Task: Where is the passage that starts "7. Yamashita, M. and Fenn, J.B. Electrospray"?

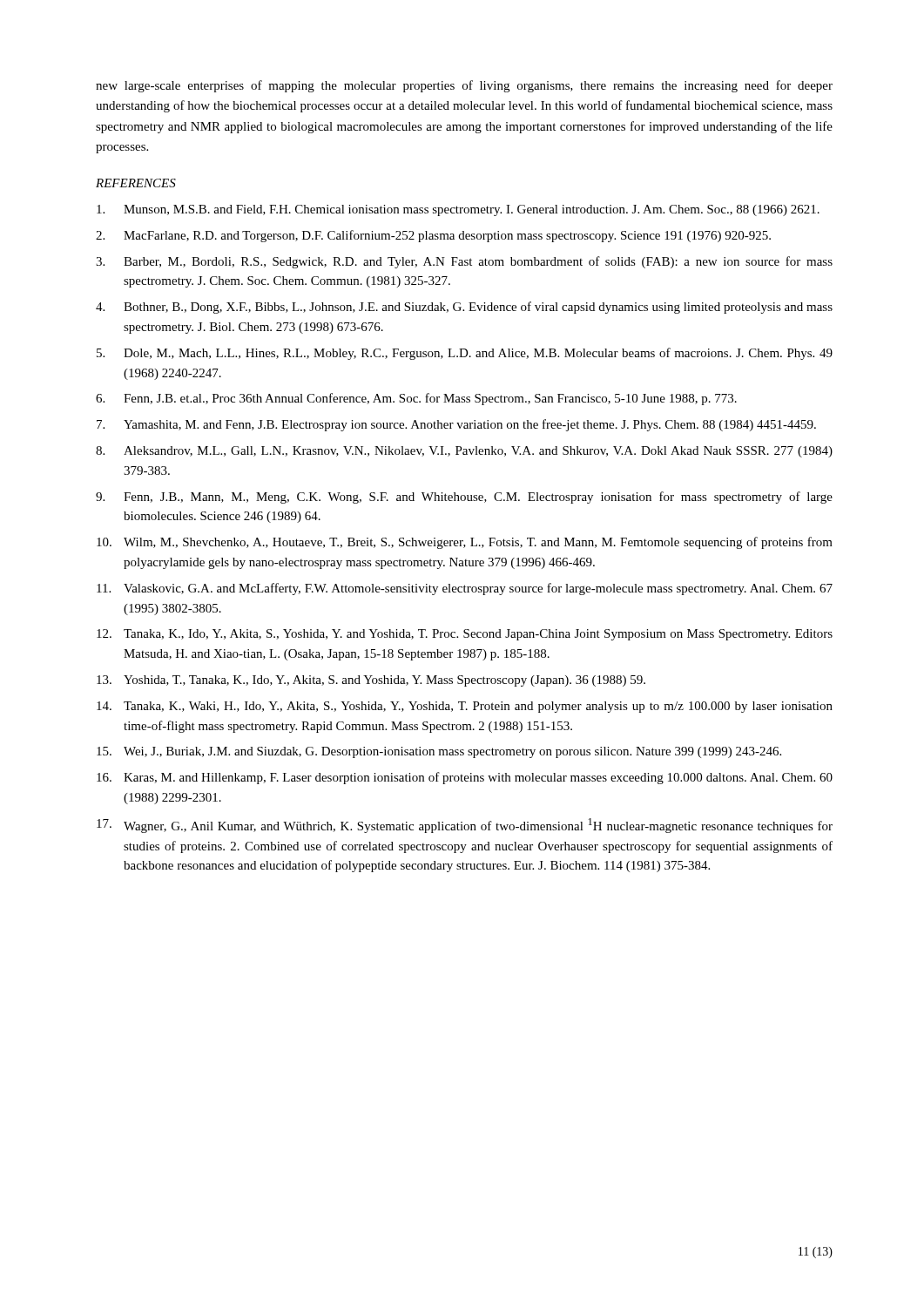Action: coord(464,425)
